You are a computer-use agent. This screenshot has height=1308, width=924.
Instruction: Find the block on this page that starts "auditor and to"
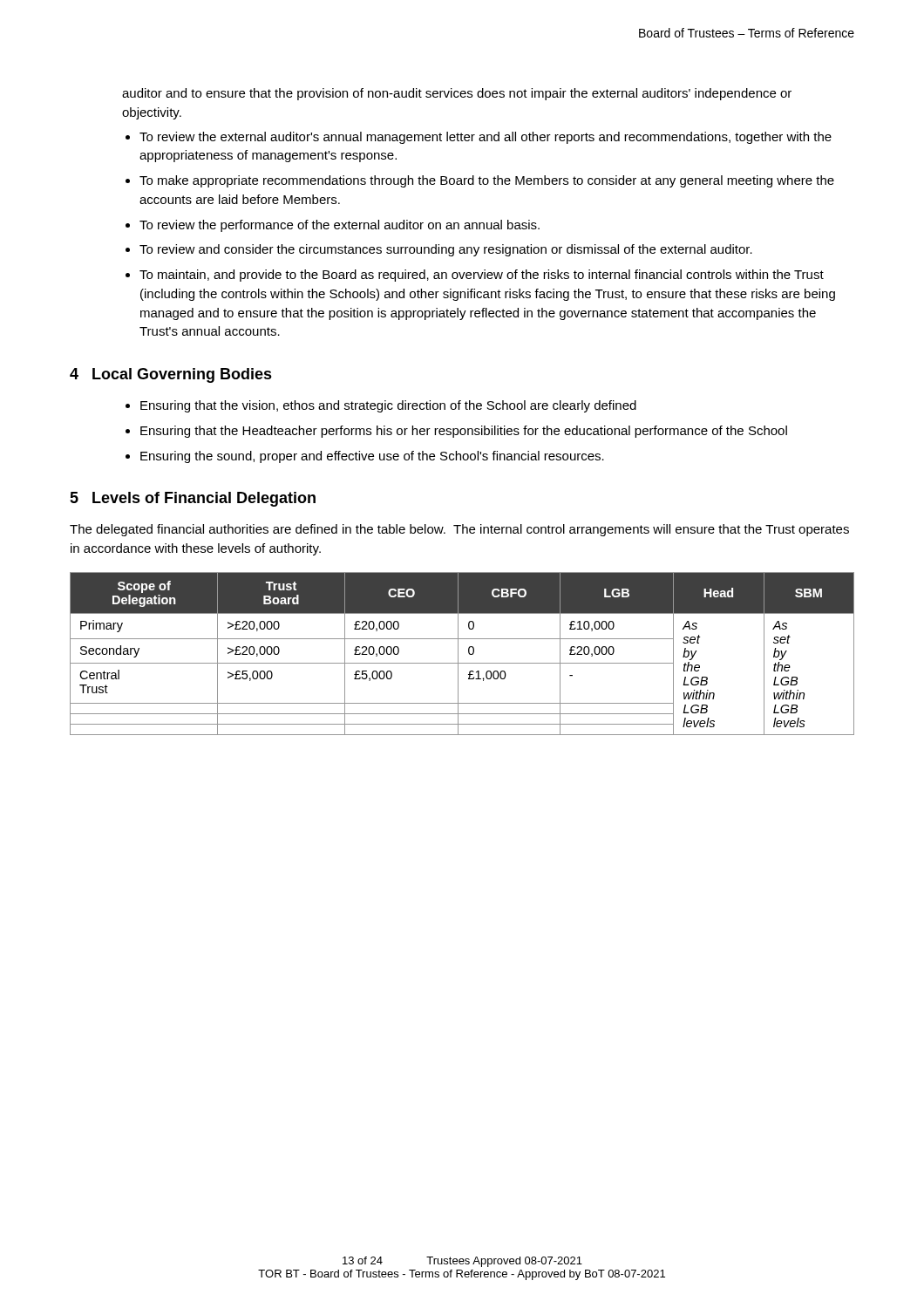click(457, 102)
